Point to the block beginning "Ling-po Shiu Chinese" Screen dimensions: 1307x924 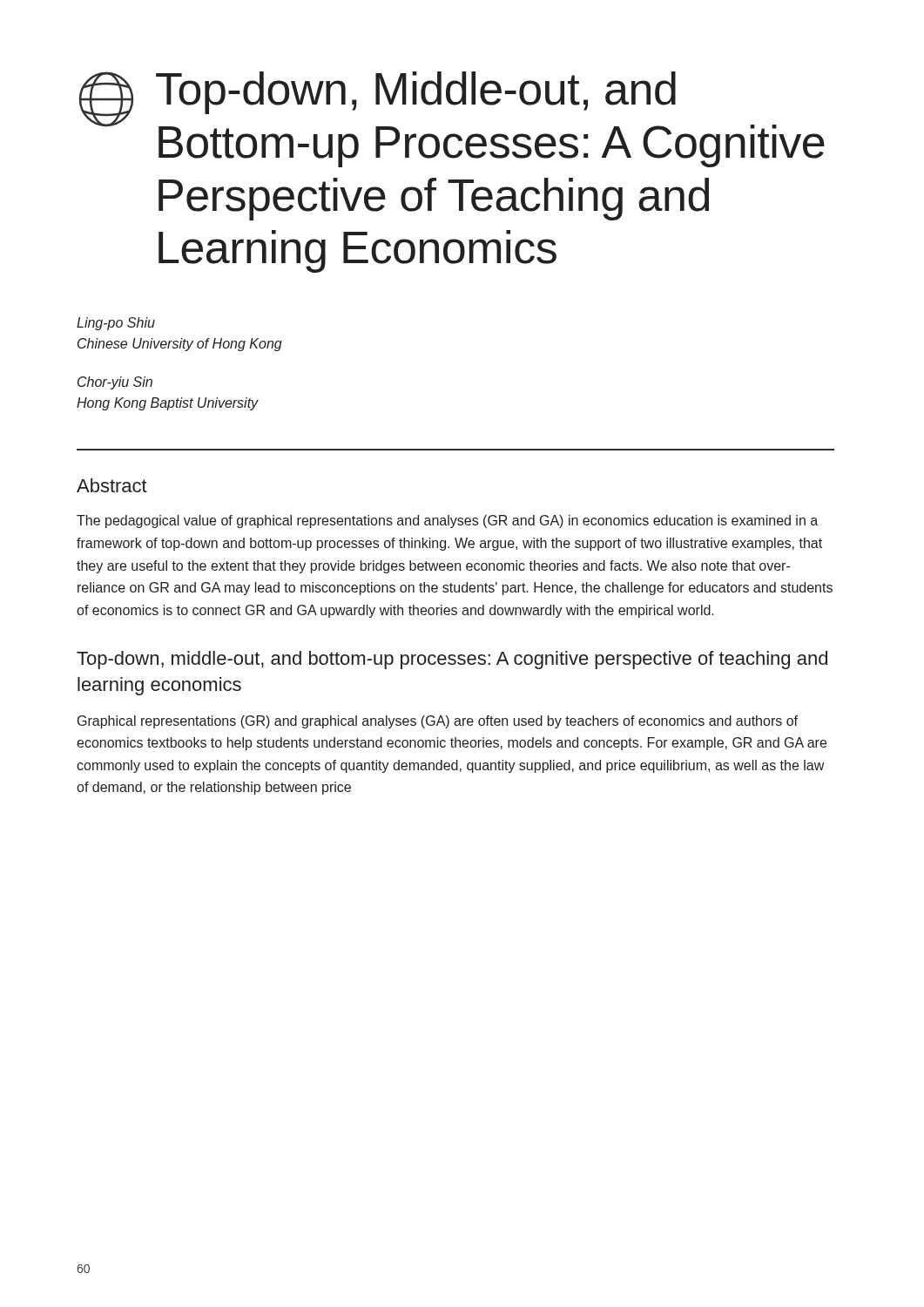point(116,324)
